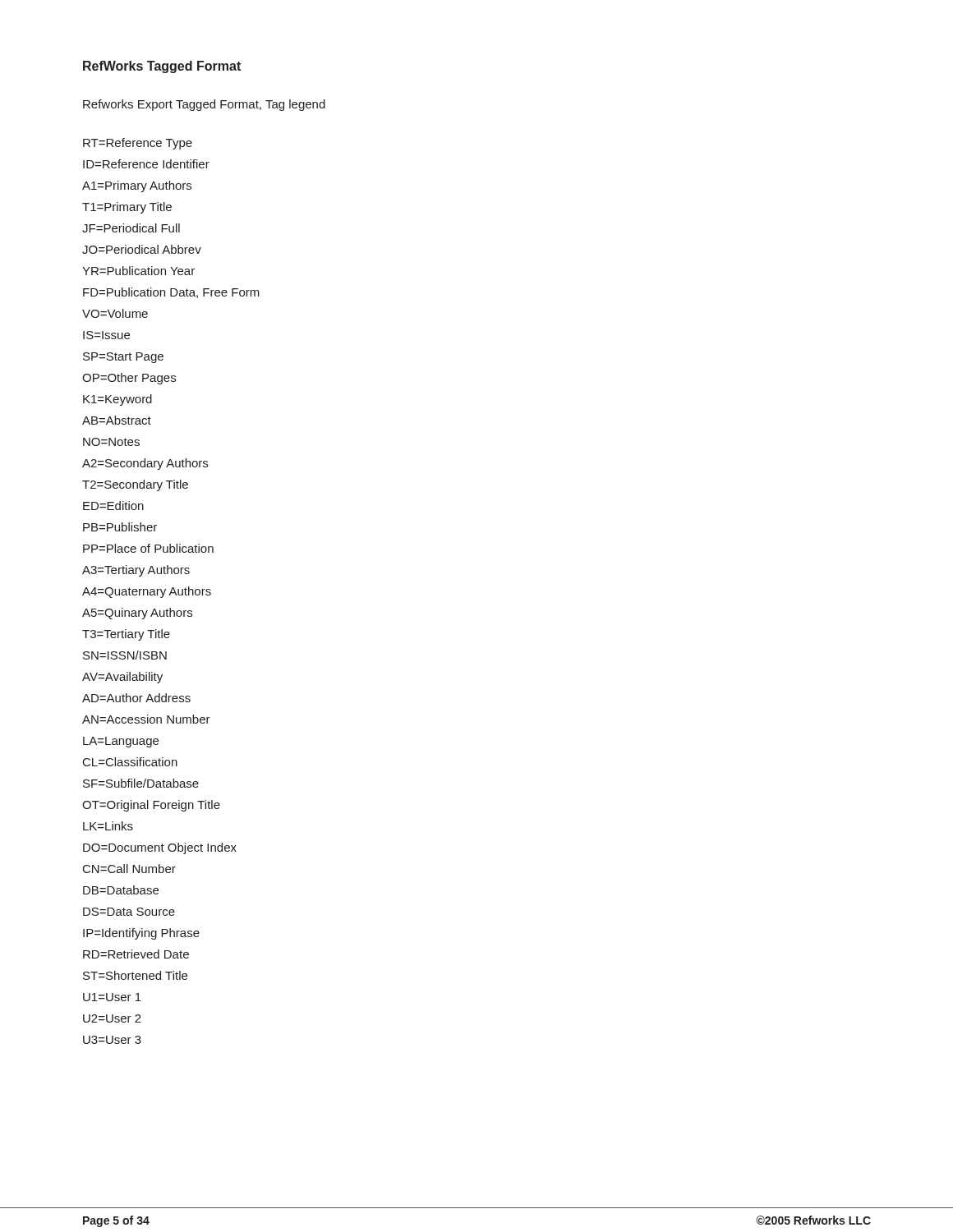Viewport: 953px width, 1232px height.
Task: Point to the passage starting "CN=Call Number"
Action: coord(129,869)
